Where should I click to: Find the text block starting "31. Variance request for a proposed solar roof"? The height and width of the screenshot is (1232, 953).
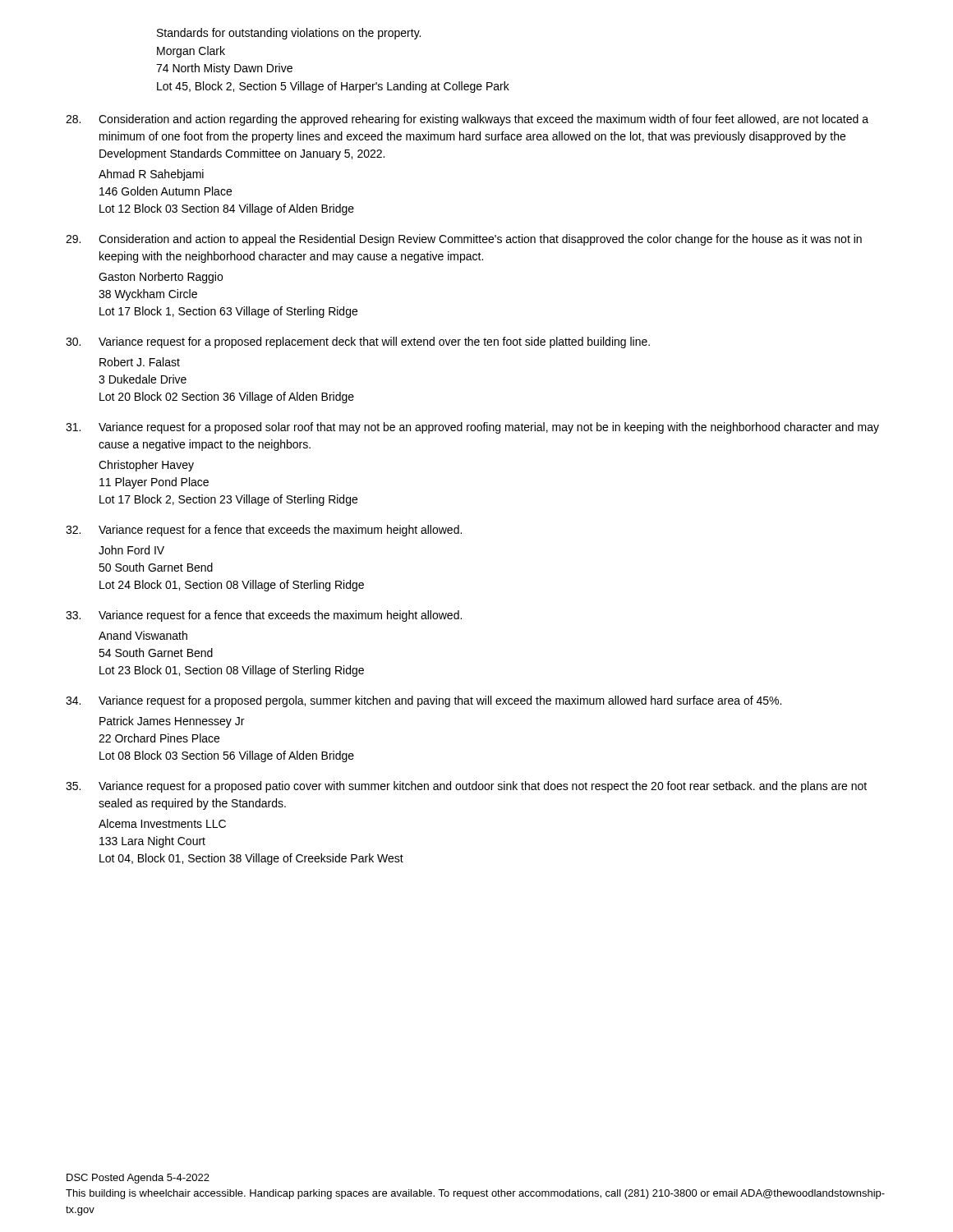pyautogui.click(x=472, y=428)
